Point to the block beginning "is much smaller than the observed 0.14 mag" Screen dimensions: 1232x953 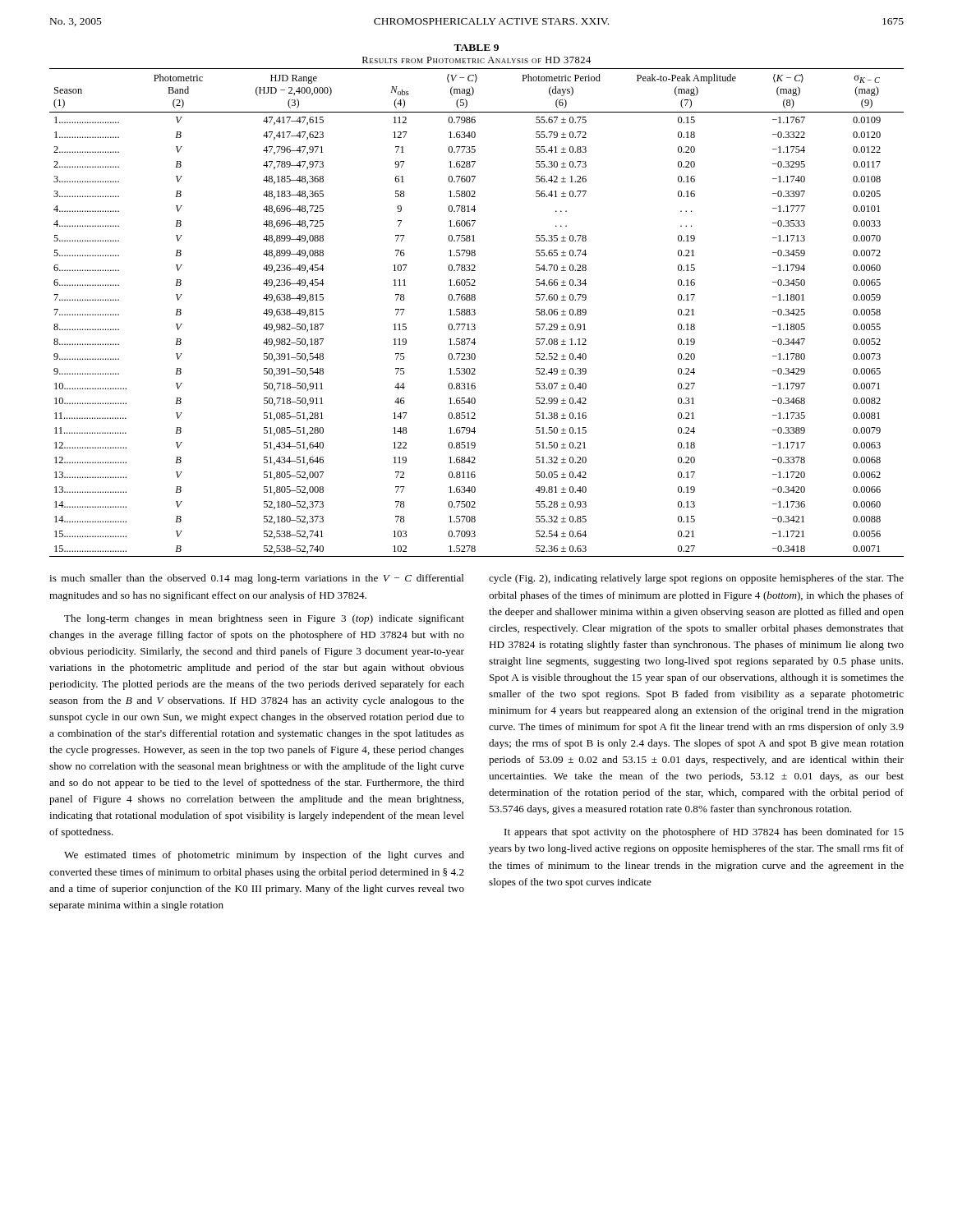pyautogui.click(x=257, y=742)
